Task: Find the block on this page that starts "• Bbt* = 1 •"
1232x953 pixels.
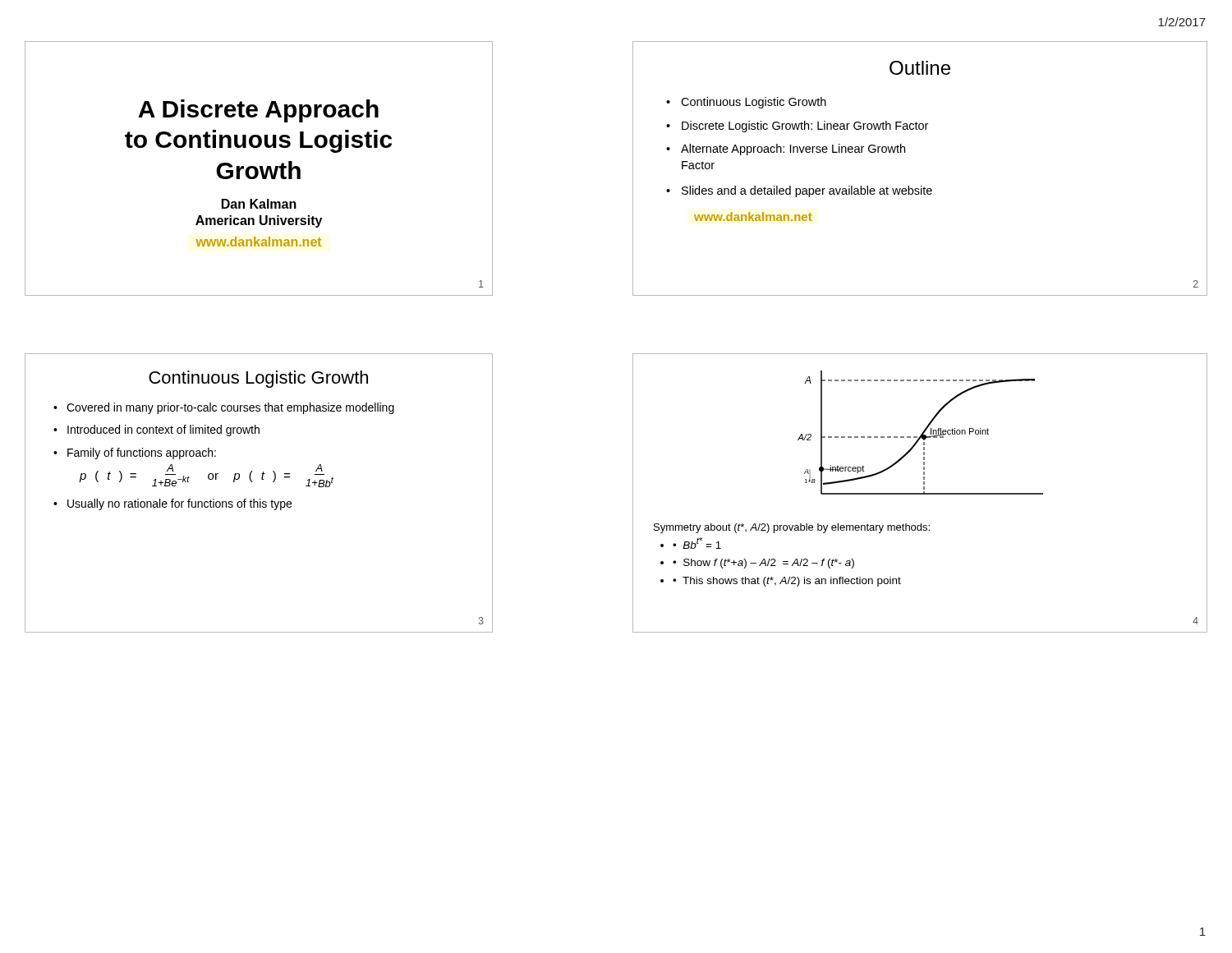Action: (x=785, y=562)
